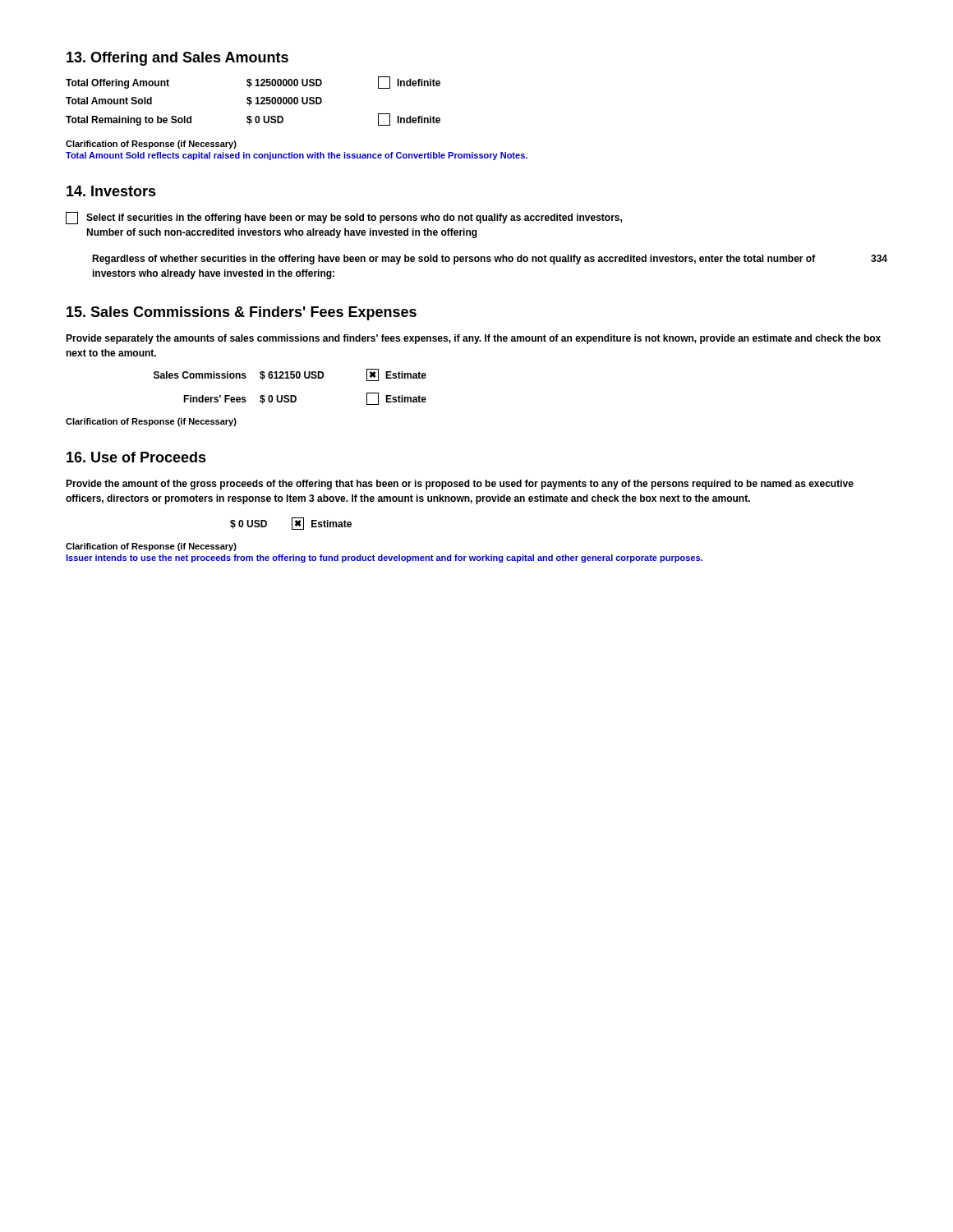Viewport: 953px width, 1232px height.
Task: Locate the table with the text "Sales Commissions $ 612150 USD"
Action: pyautogui.click(x=476, y=387)
